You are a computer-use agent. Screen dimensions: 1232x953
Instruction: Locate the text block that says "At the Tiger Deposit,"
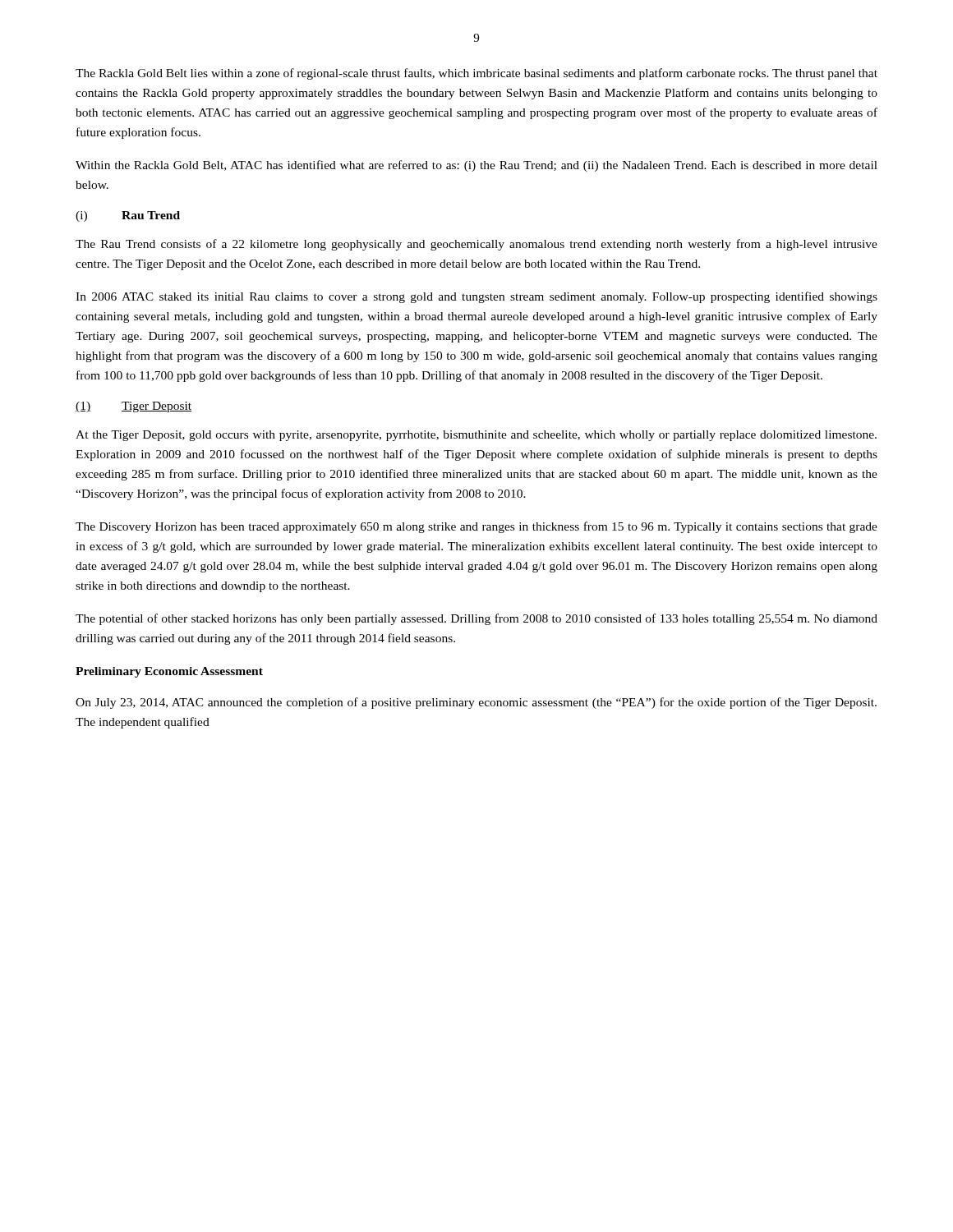coord(476,464)
